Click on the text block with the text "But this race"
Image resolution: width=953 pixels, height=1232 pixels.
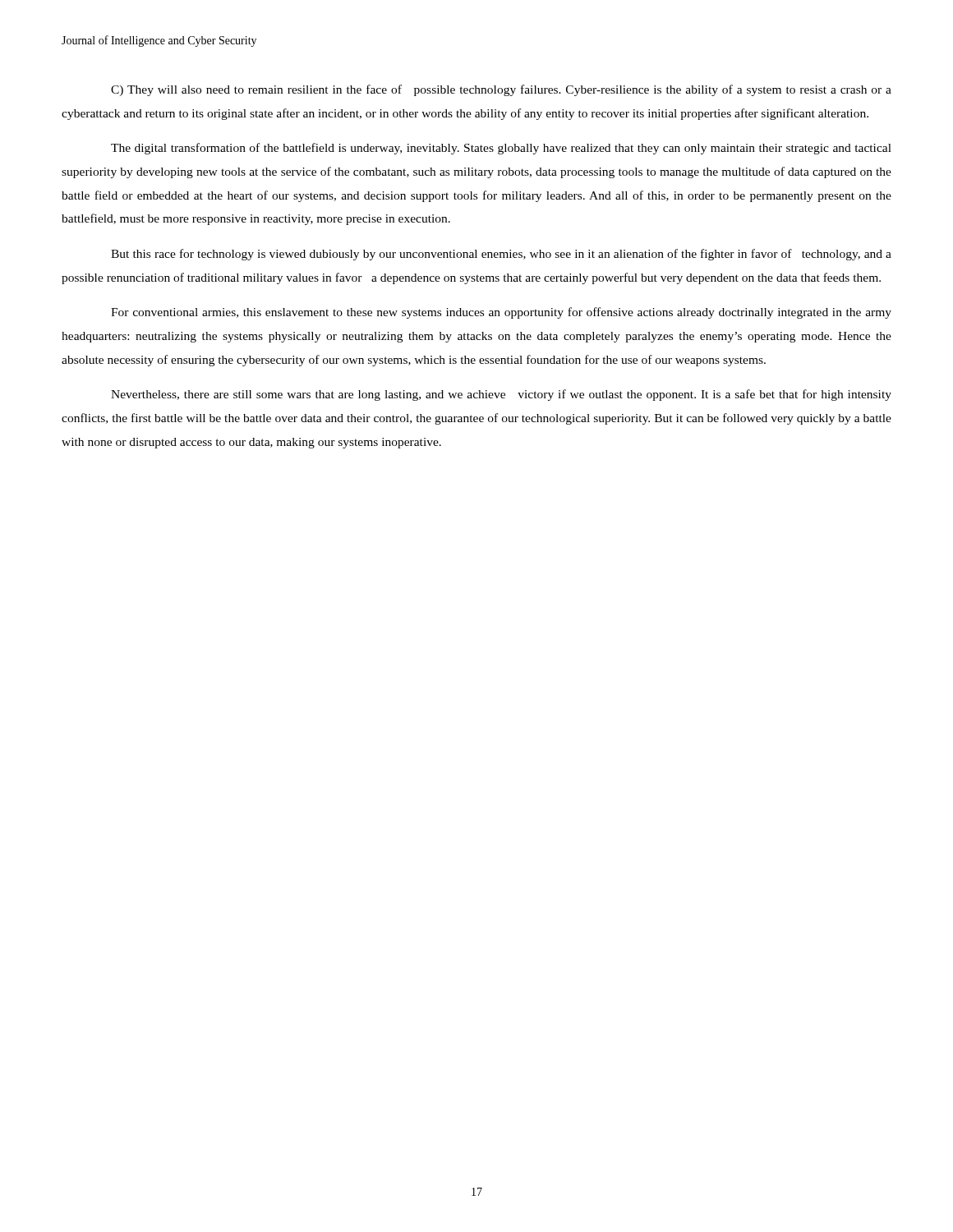point(476,266)
